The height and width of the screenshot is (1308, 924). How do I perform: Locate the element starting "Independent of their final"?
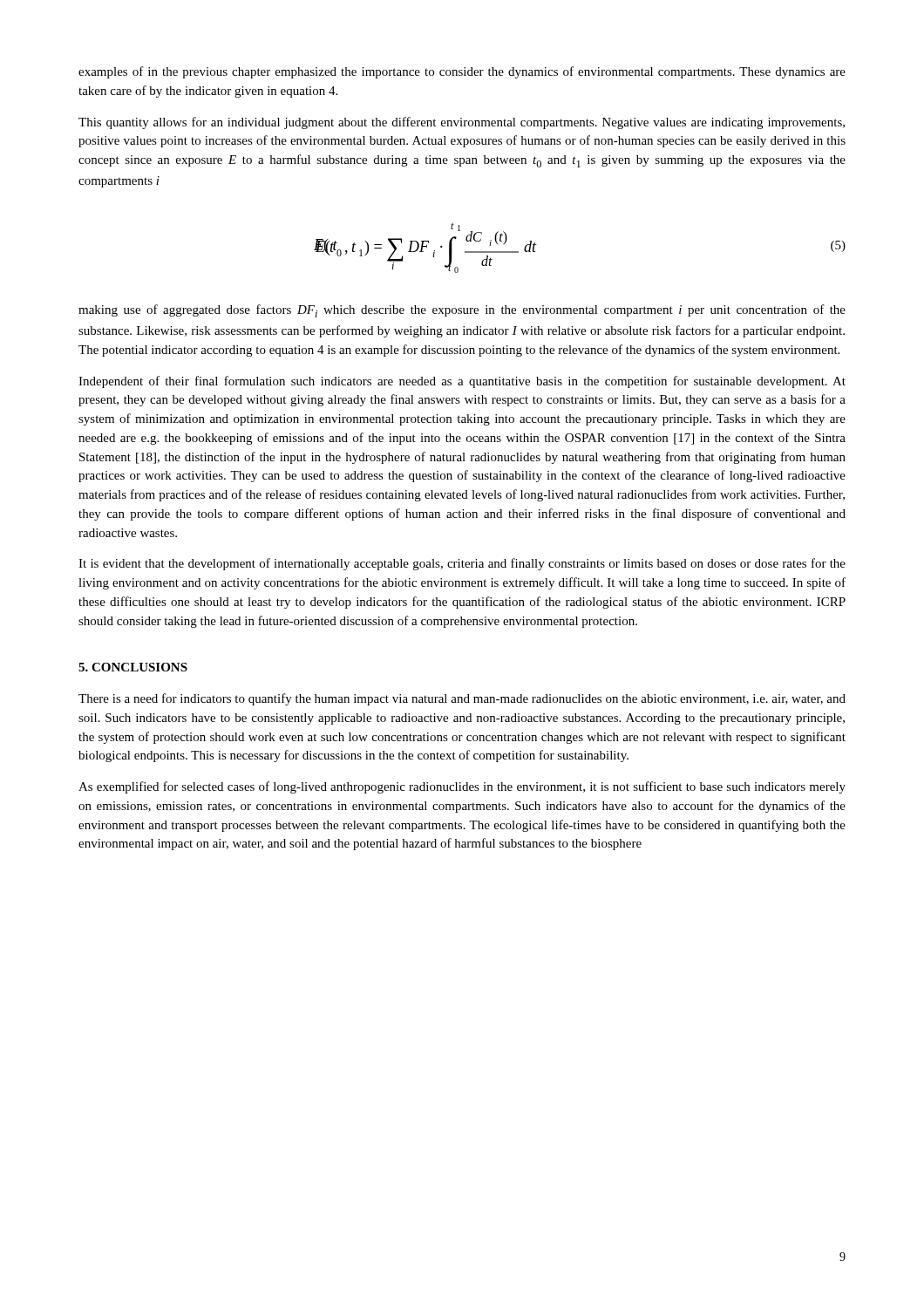click(462, 456)
